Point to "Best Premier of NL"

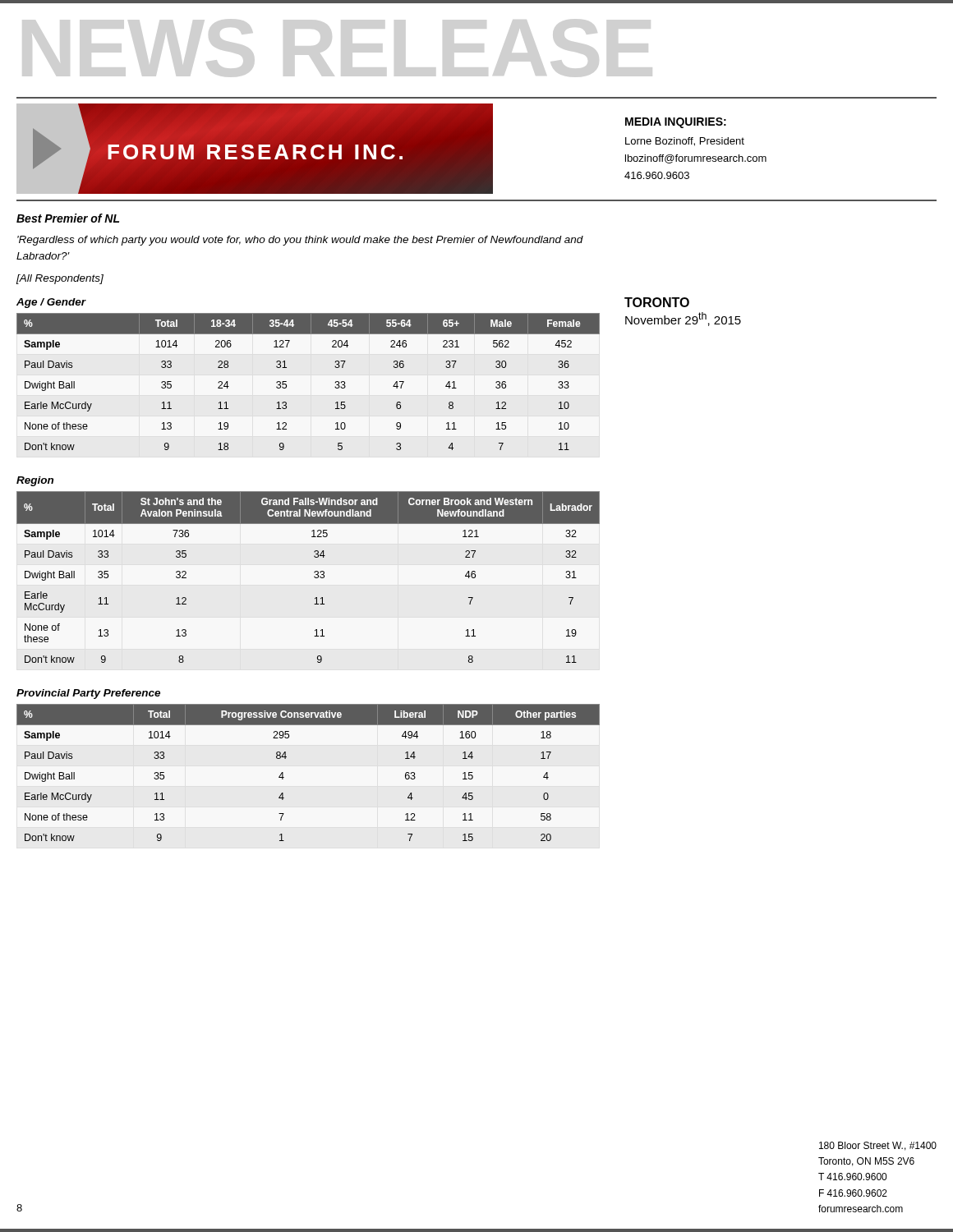pyautogui.click(x=68, y=218)
